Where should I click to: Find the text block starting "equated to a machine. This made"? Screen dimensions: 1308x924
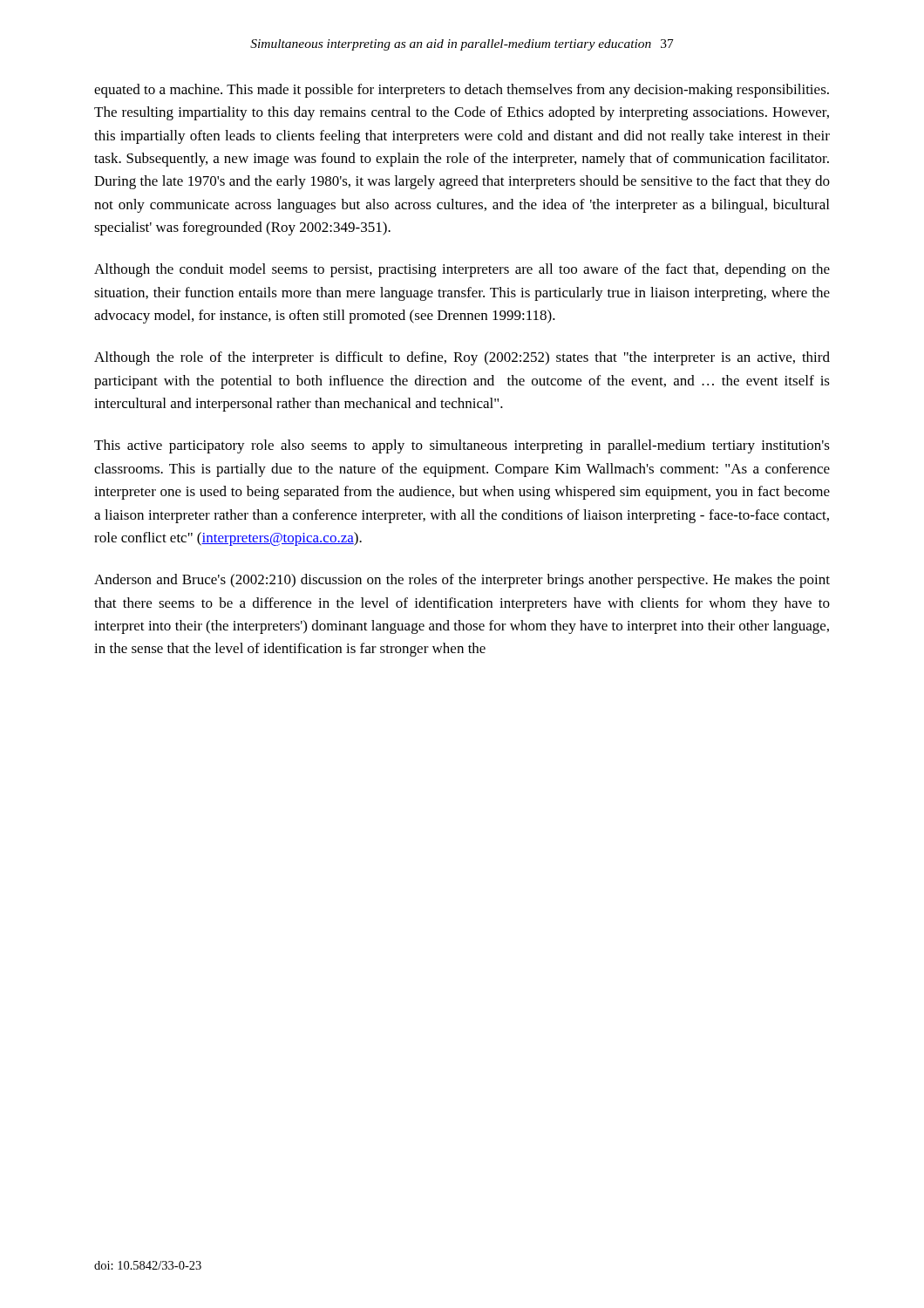pos(462,158)
